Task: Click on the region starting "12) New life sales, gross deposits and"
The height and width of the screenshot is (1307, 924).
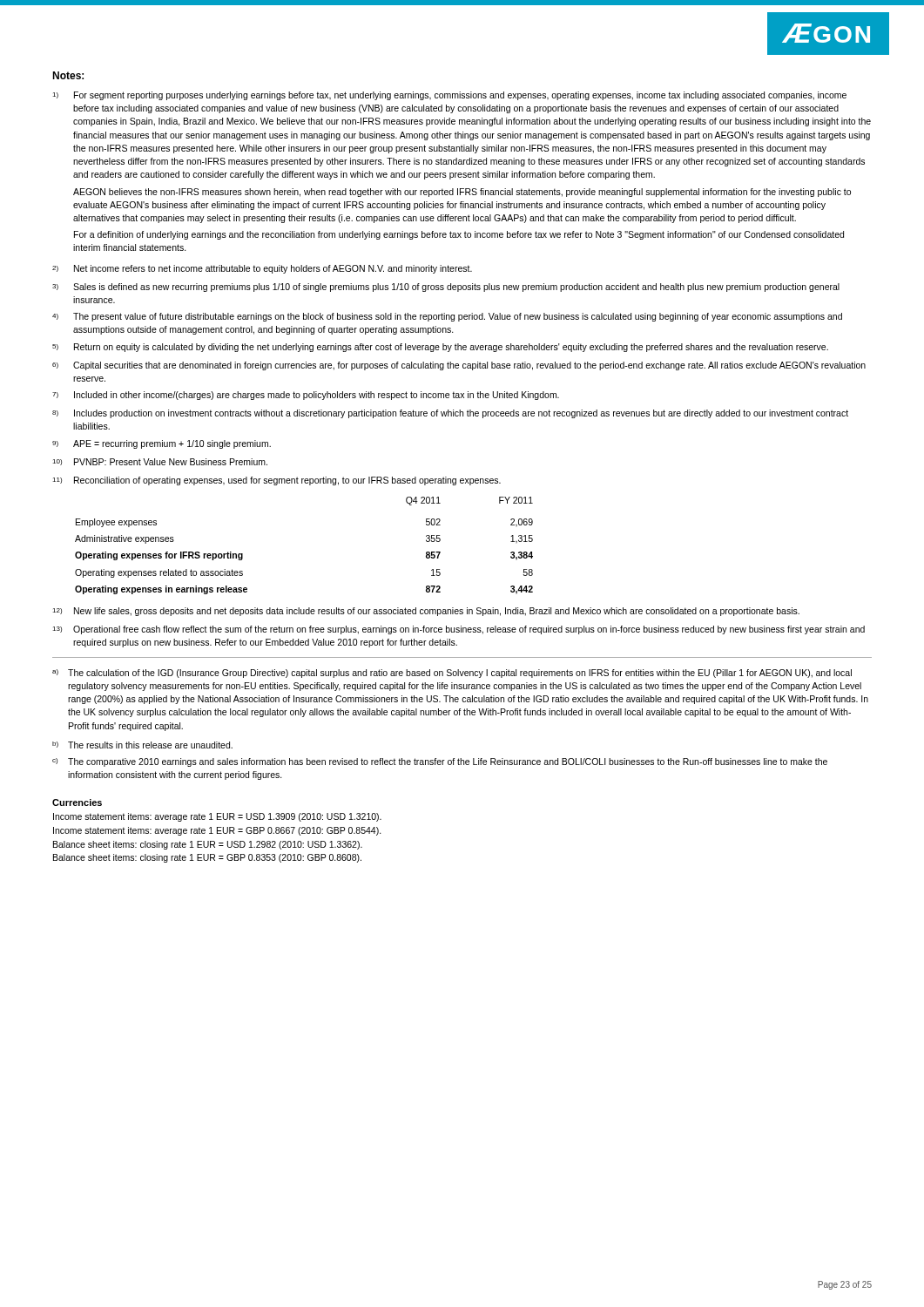Action: pos(462,612)
